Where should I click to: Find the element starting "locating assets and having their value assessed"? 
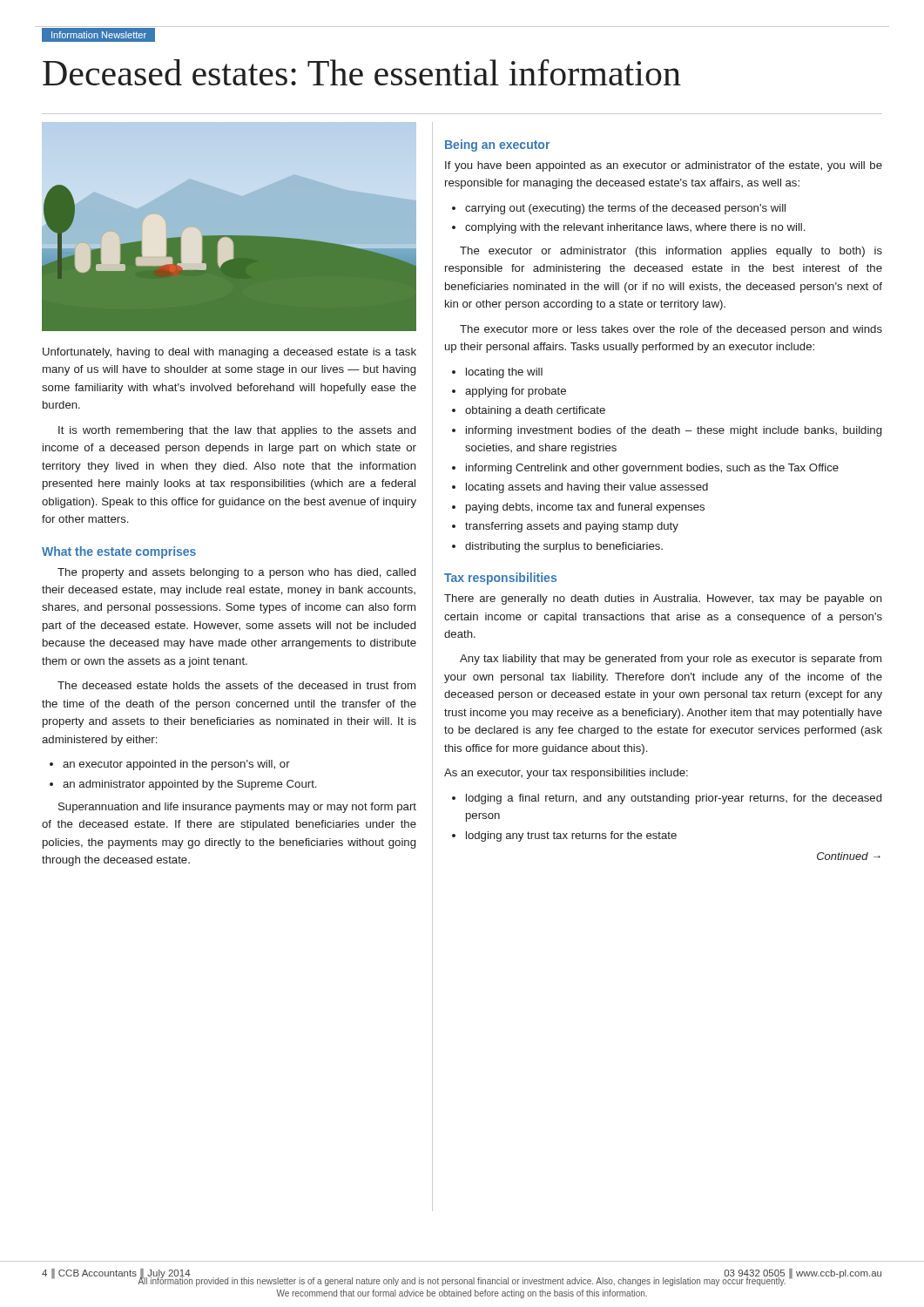tap(587, 487)
